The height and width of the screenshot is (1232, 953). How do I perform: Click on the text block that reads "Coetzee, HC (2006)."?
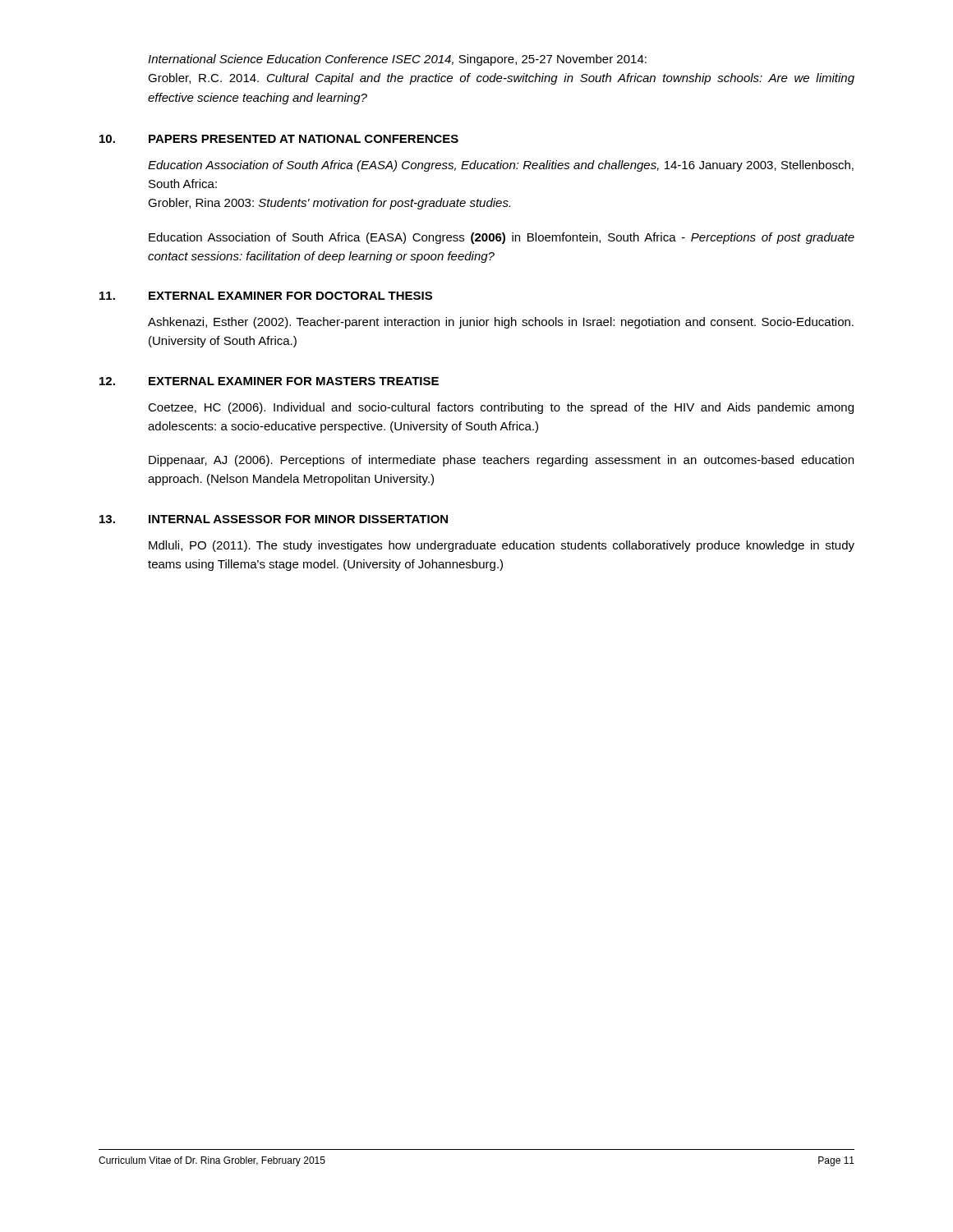point(501,416)
